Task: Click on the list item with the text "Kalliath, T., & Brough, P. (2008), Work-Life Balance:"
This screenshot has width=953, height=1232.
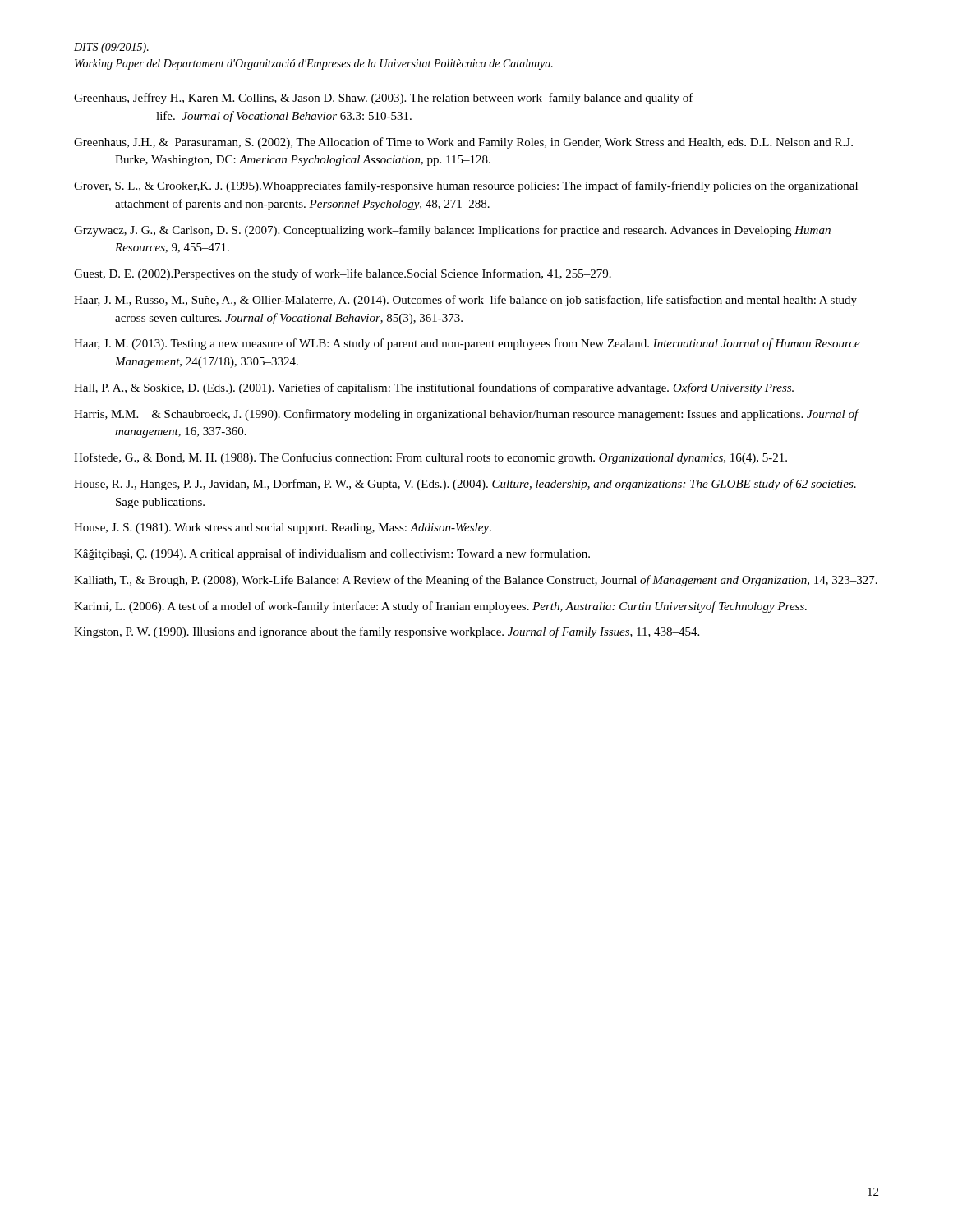Action: point(476,580)
